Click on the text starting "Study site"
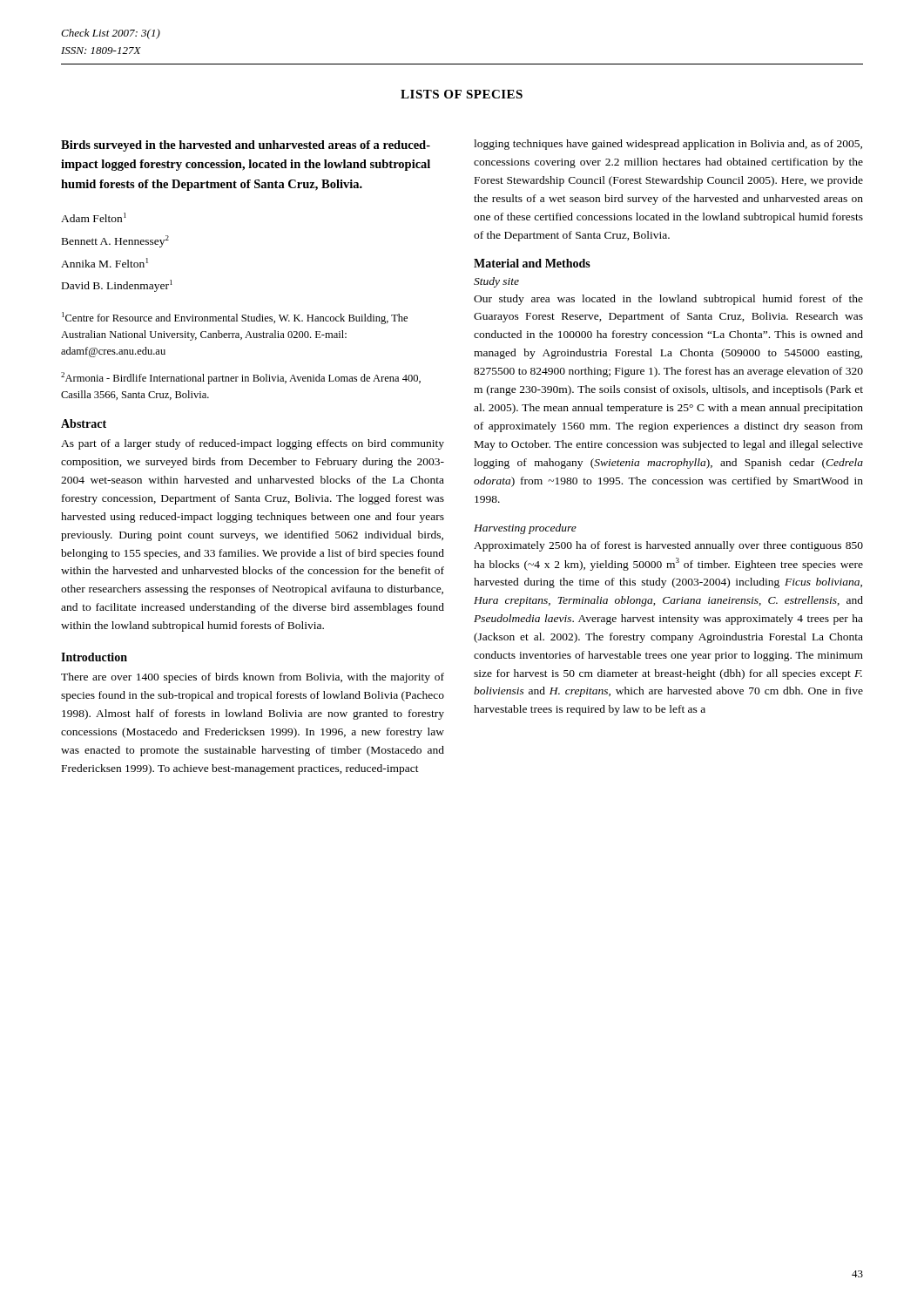 point(496,281)
